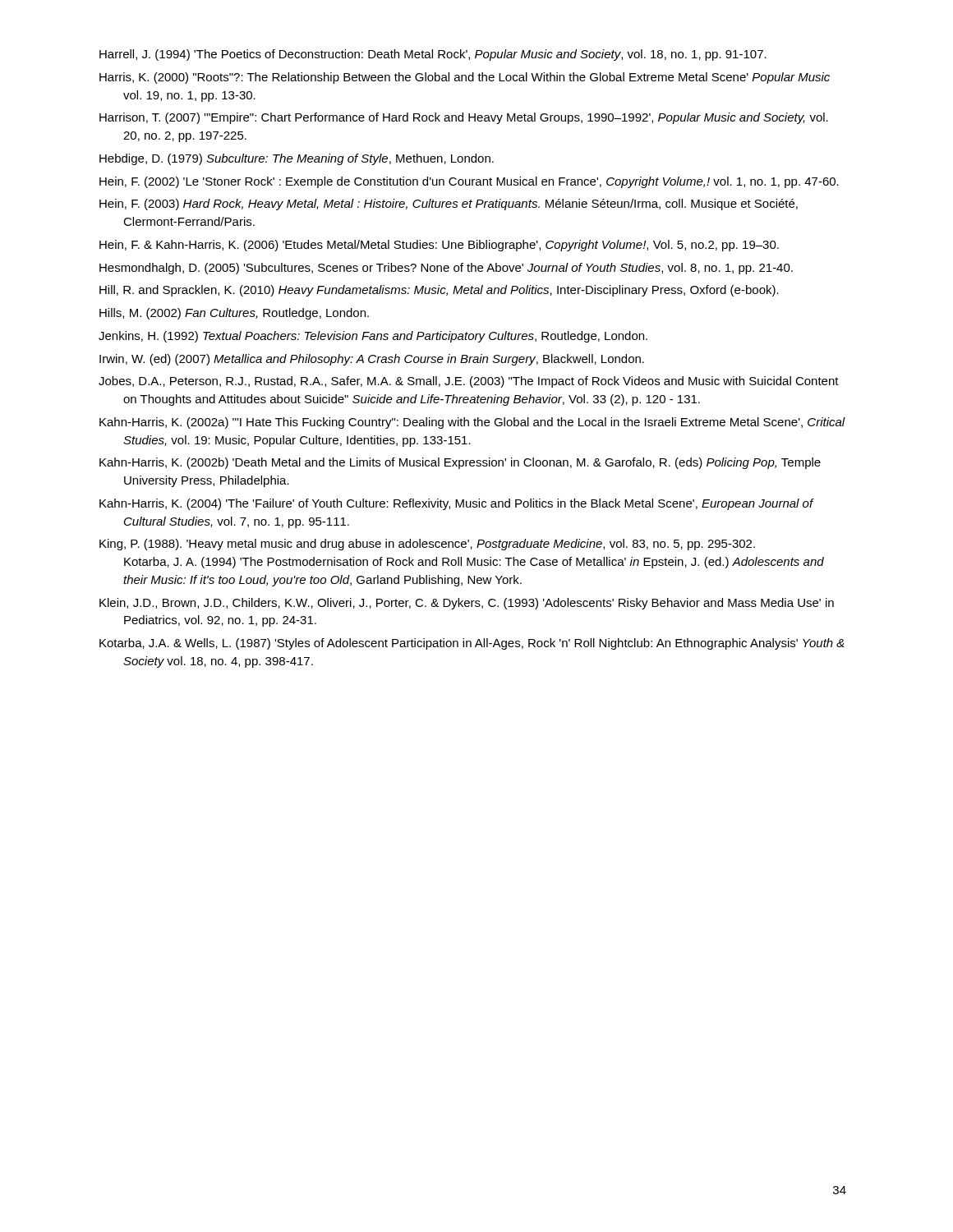Locate the element starting "Kotarba, J.A. & Wells, L. (1987) 'Styles of"
The width and height of the screenshot is (953, 1232).
[x=472, y=652]
